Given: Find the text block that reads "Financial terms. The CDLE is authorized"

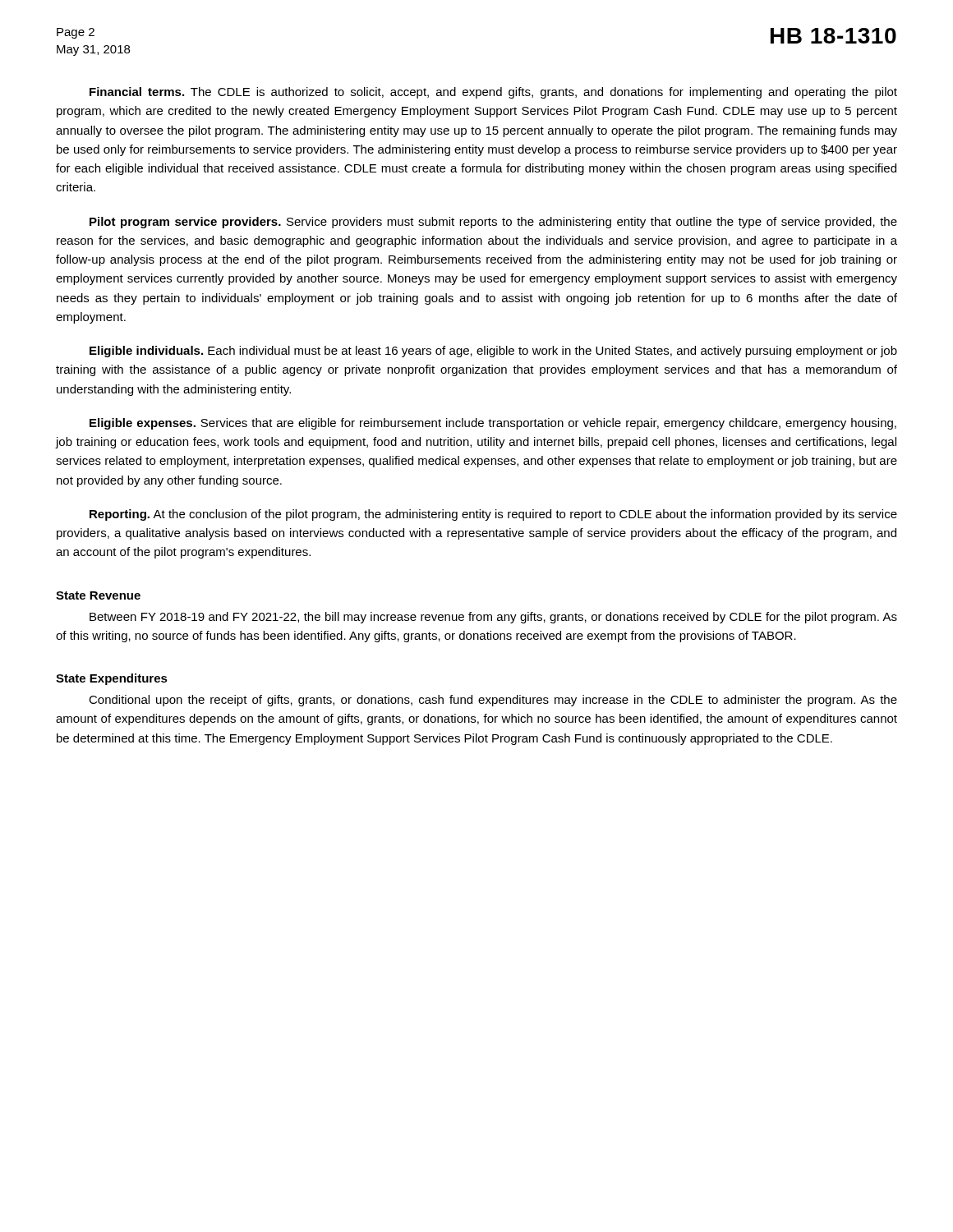Looking at the screenshot, I should (476, 139).
